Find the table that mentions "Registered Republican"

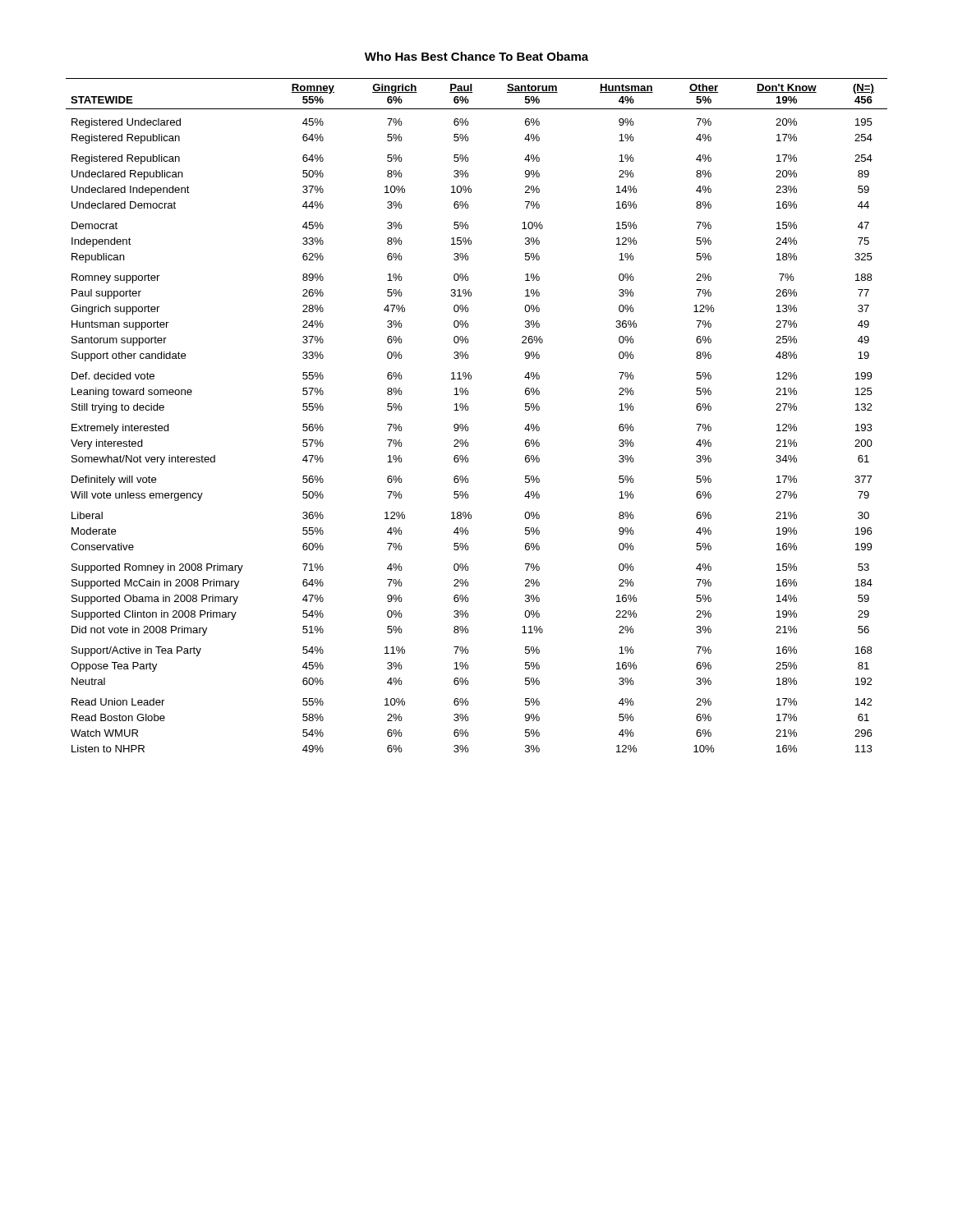476,417
